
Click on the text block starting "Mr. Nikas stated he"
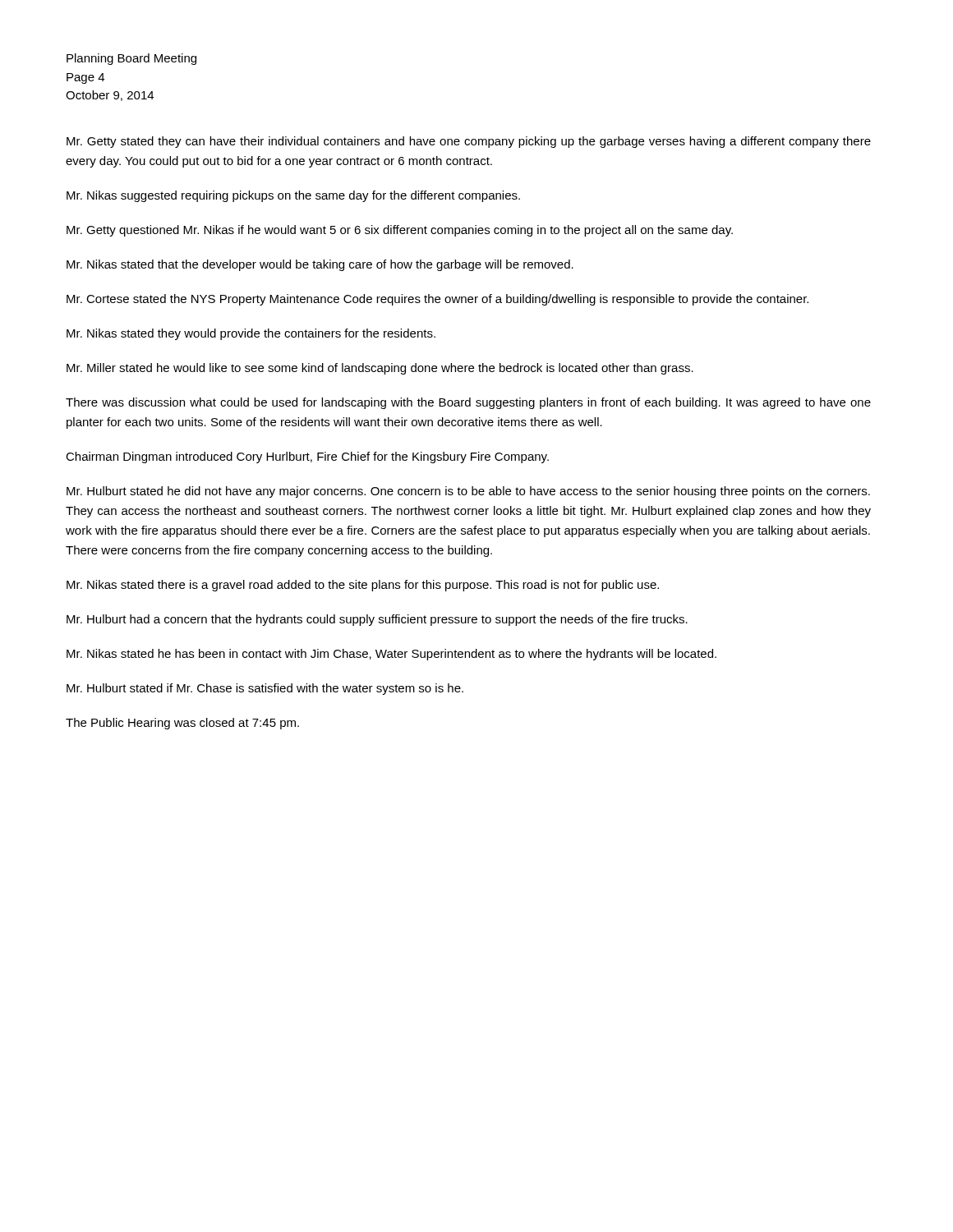[x=392, y=653]
